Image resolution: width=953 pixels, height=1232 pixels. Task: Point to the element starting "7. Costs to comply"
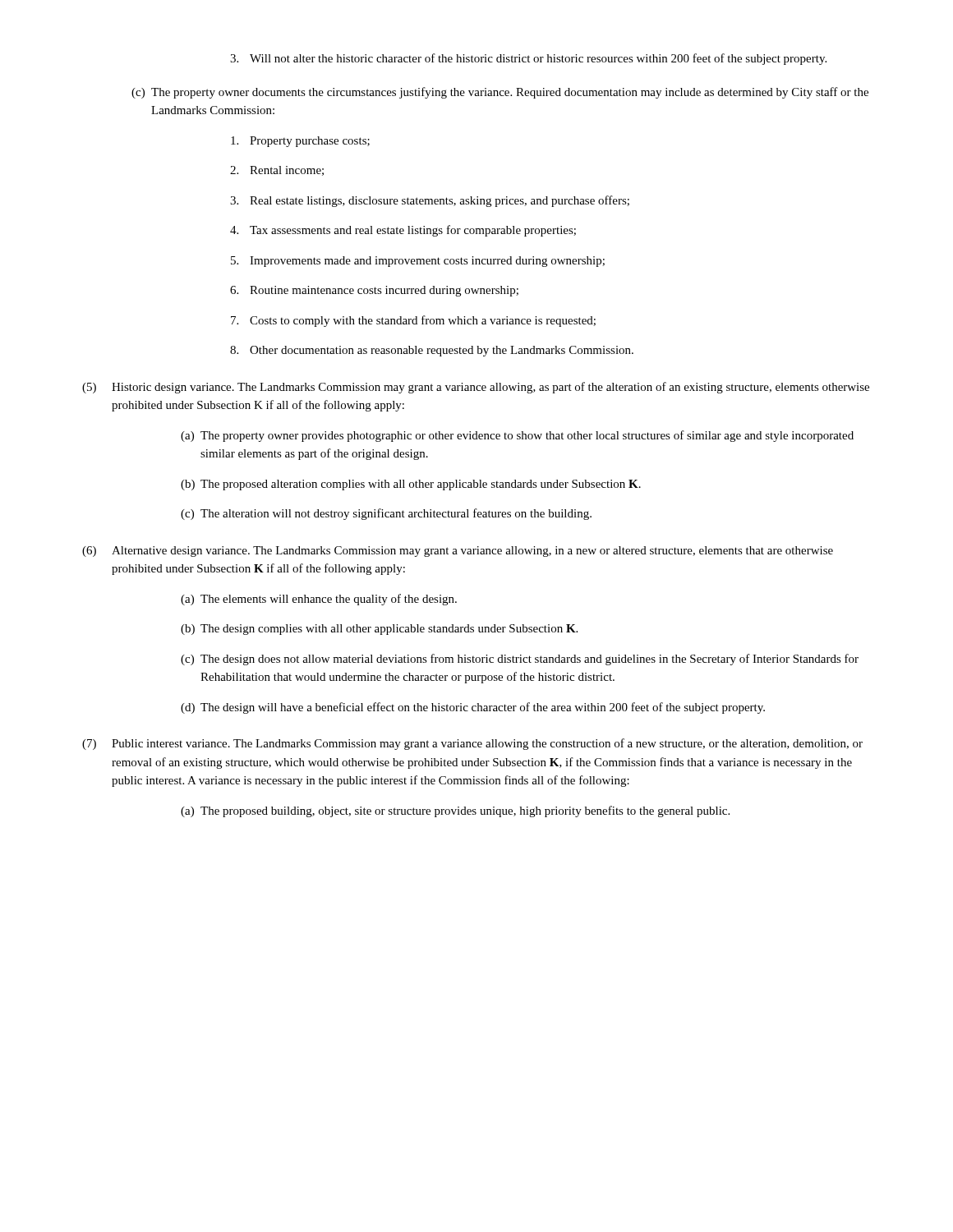(413, 320)
